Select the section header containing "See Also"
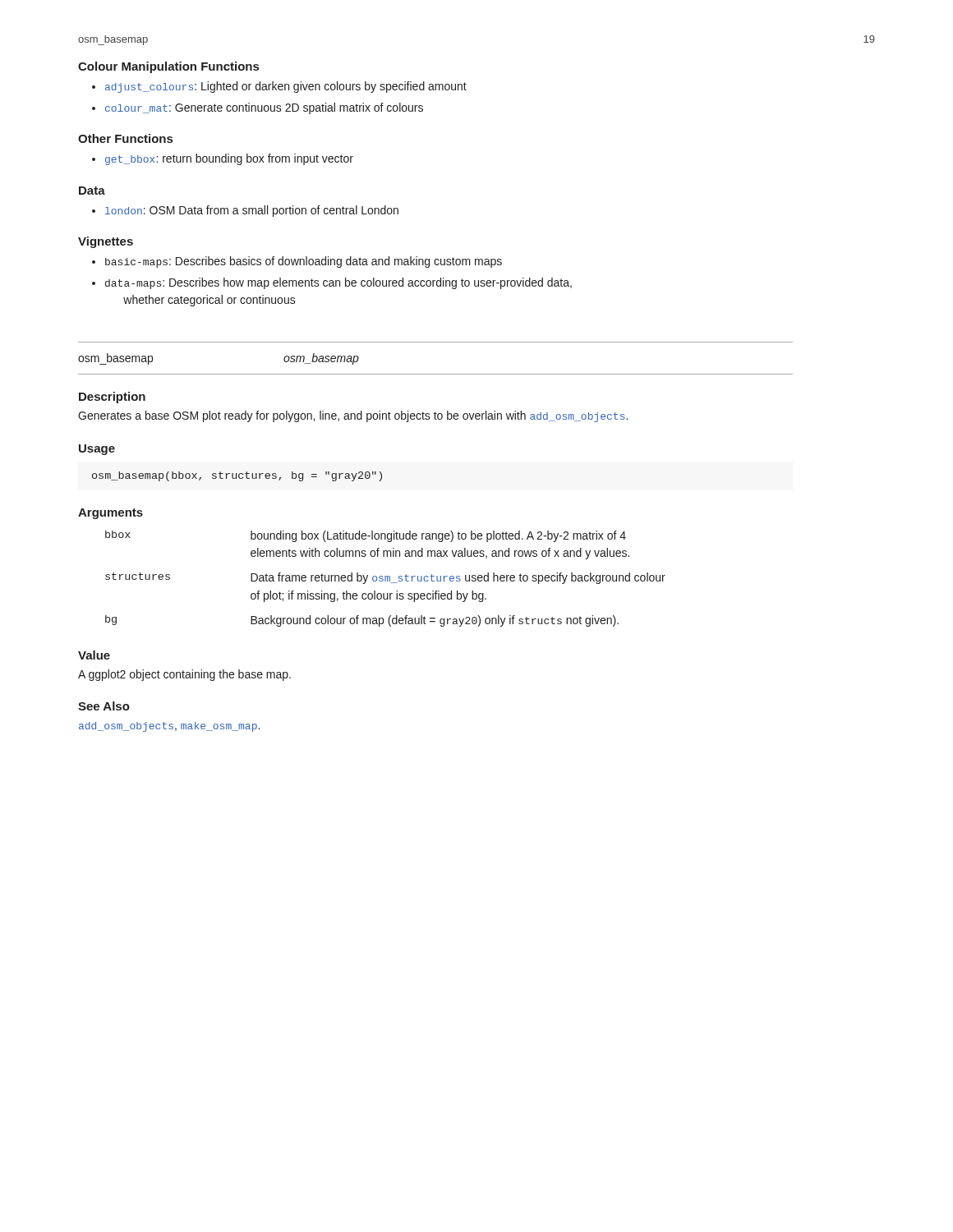The height and width of the screenshot is (1232, 953). (104, 706)
